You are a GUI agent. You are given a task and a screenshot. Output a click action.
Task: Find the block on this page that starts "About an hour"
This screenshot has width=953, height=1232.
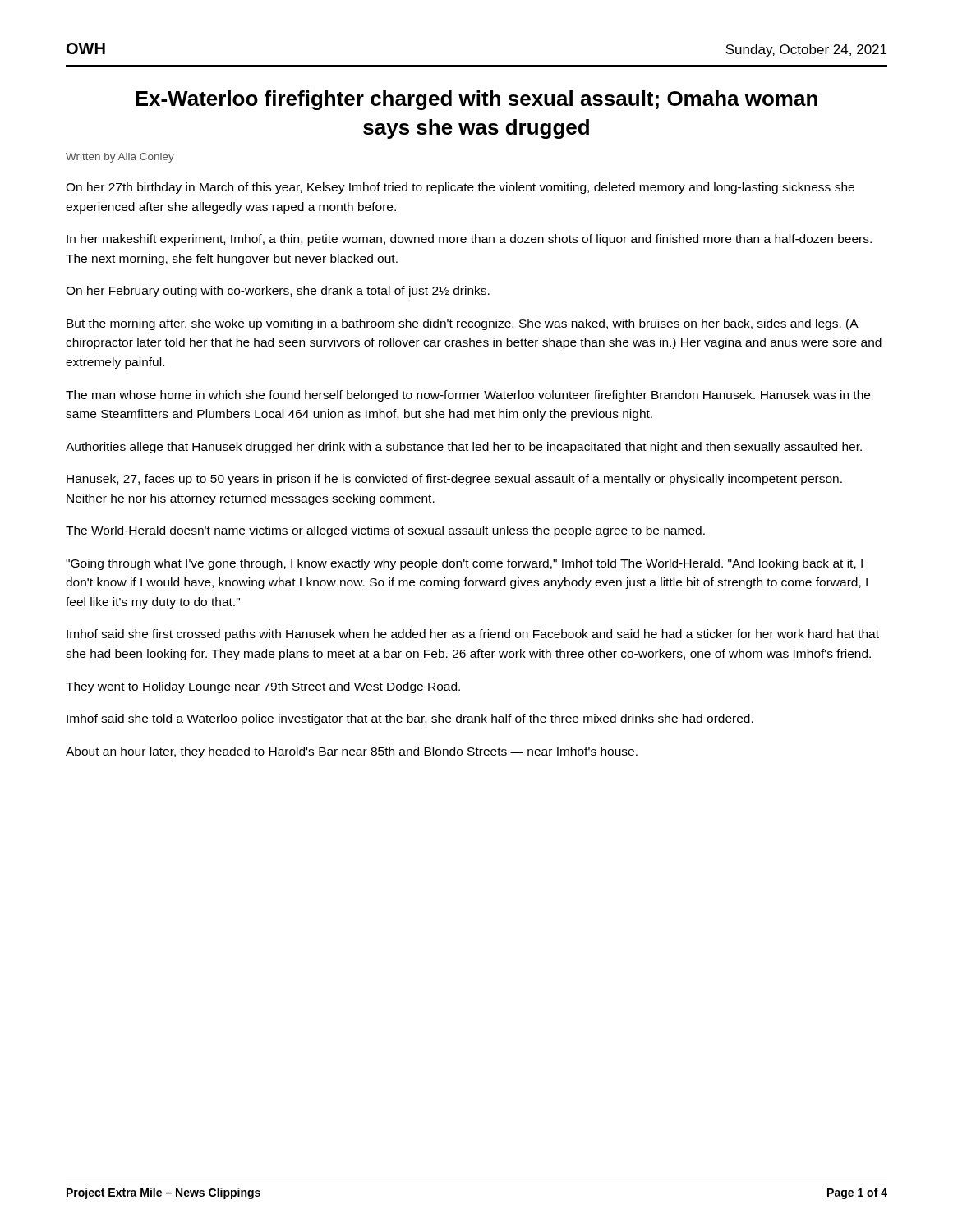tap(352, 751)
